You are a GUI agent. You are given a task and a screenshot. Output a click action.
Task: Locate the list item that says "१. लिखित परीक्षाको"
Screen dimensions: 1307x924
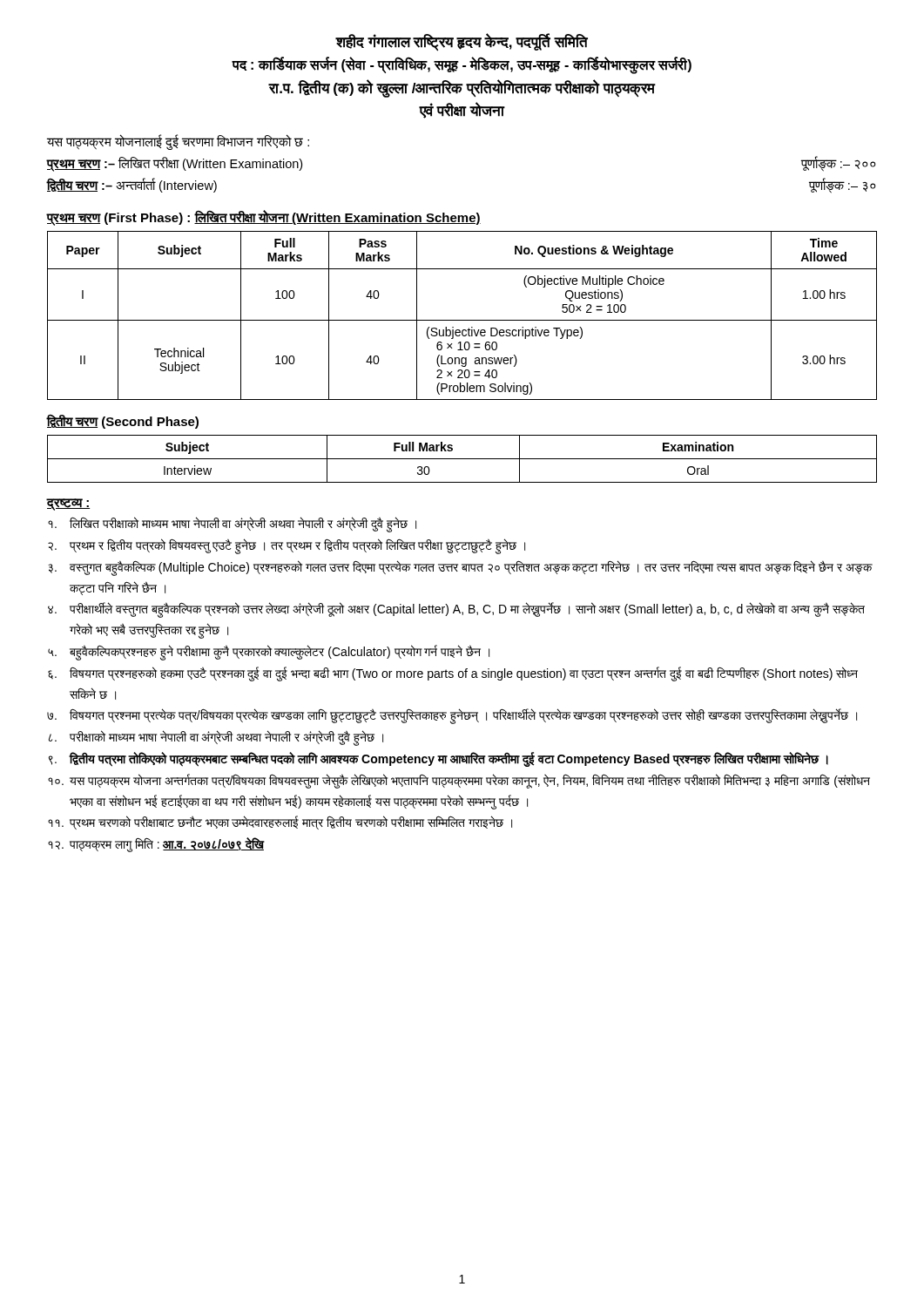[232, 525]
